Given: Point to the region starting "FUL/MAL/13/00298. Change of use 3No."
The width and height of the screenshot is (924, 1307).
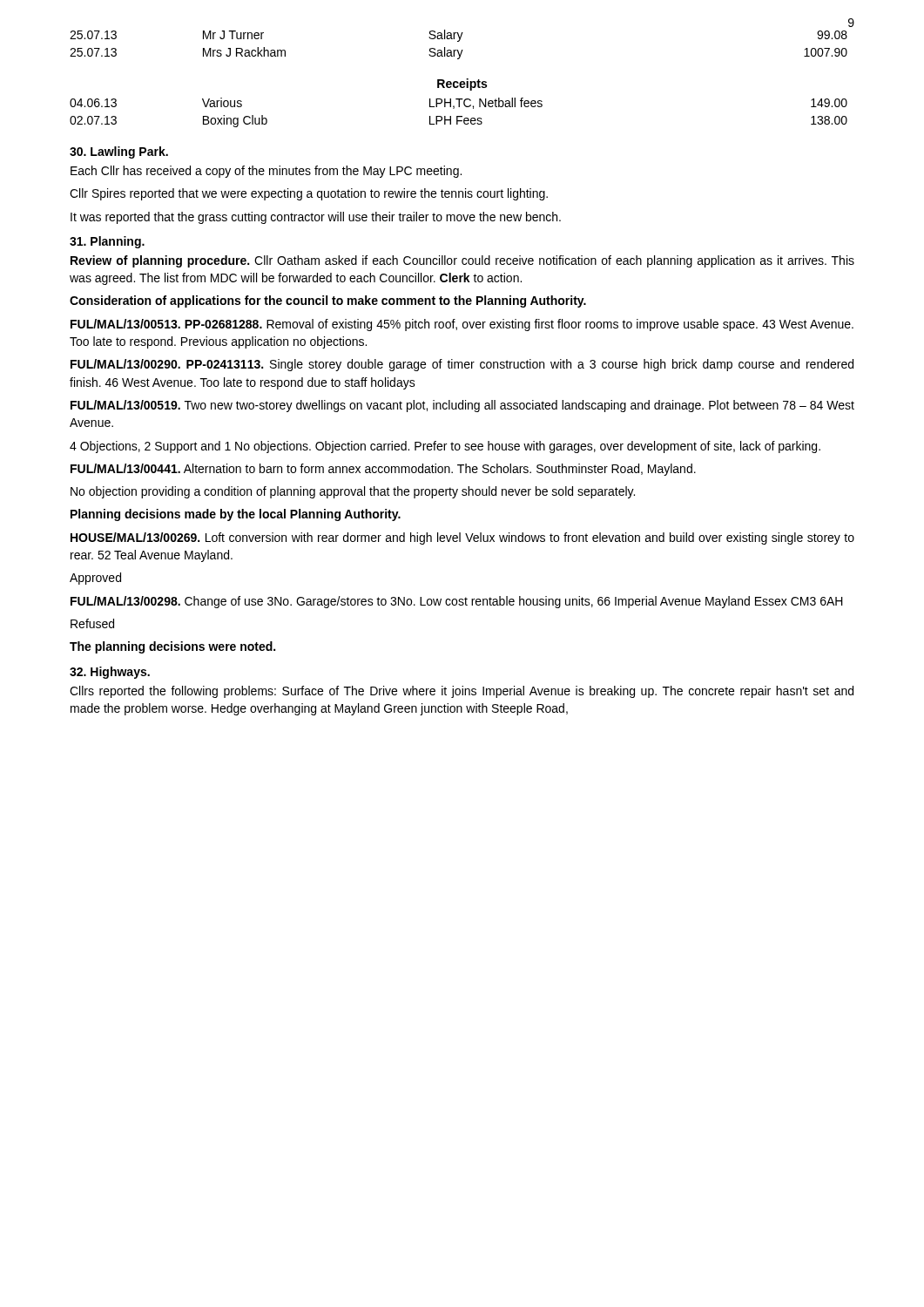Looking at the screenshot, I should [457, 602].
